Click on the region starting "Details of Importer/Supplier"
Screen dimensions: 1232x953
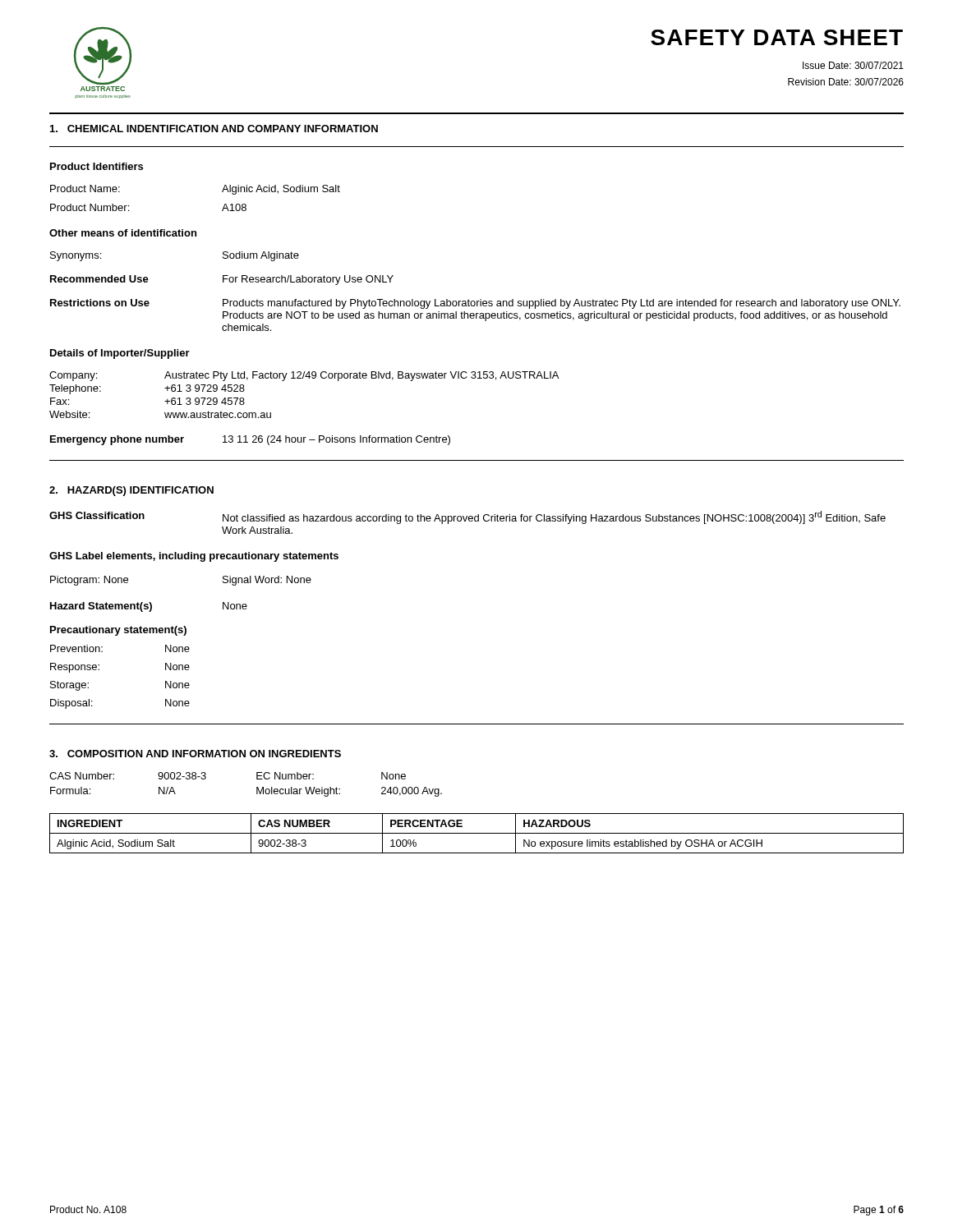coord(119,353)
